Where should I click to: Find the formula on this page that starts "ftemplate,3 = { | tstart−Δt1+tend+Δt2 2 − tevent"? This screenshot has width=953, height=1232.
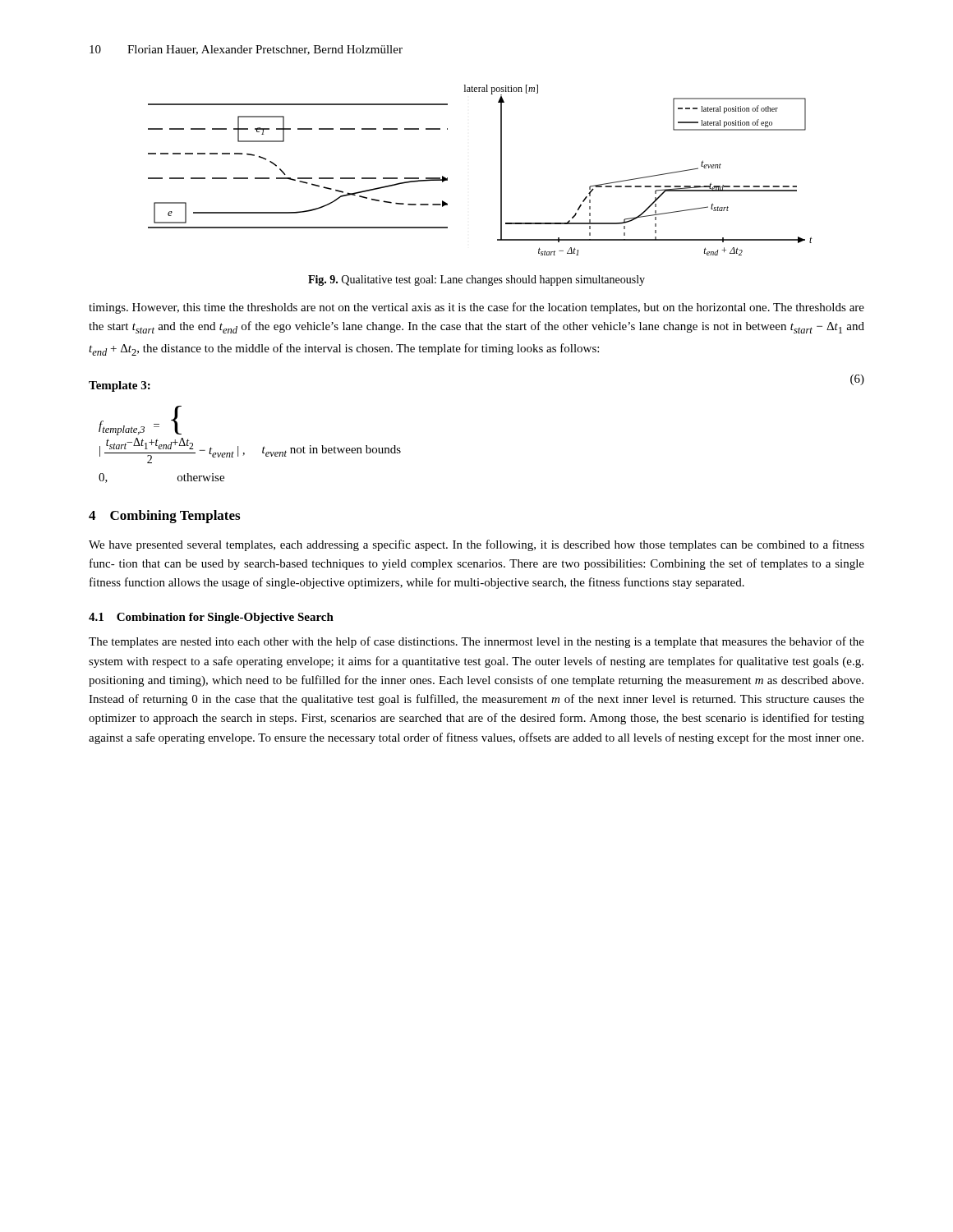(250, 443)
